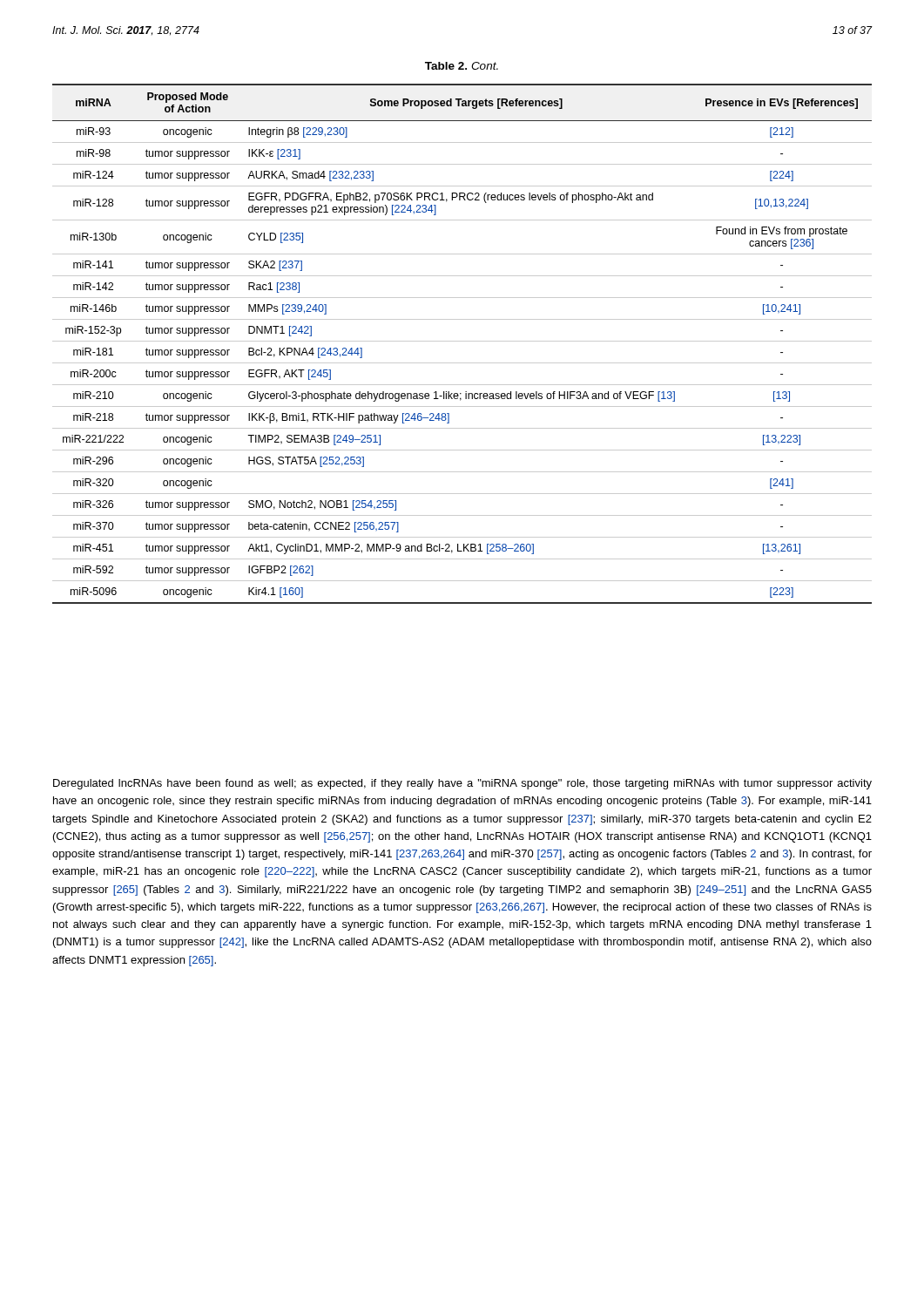The height and width of the screenshot is (1307, 924).
Task: Select the table that reads "CYLD [235]"
Action: (462, 344)
